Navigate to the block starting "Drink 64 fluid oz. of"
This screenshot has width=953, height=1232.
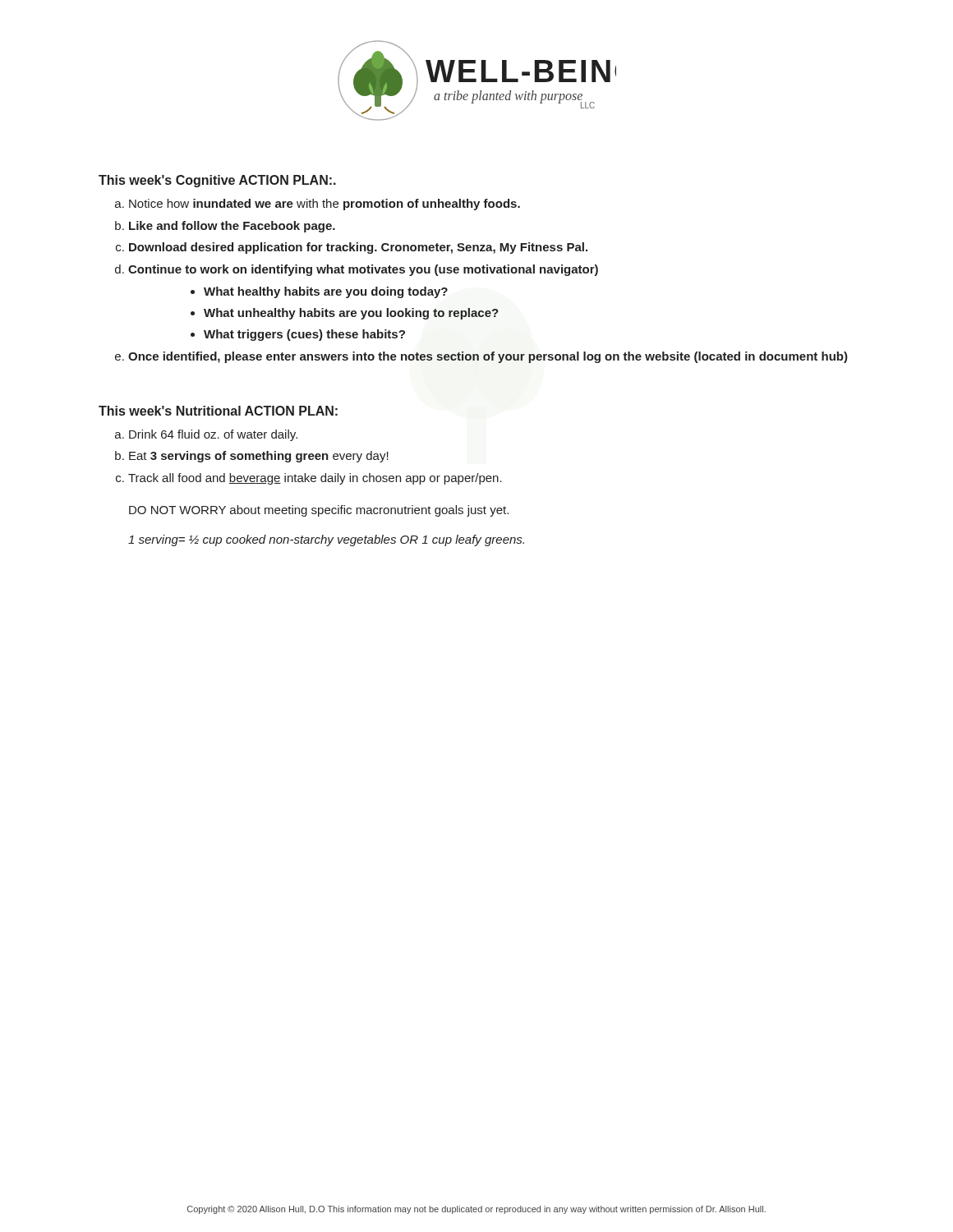tap(213, 435)
